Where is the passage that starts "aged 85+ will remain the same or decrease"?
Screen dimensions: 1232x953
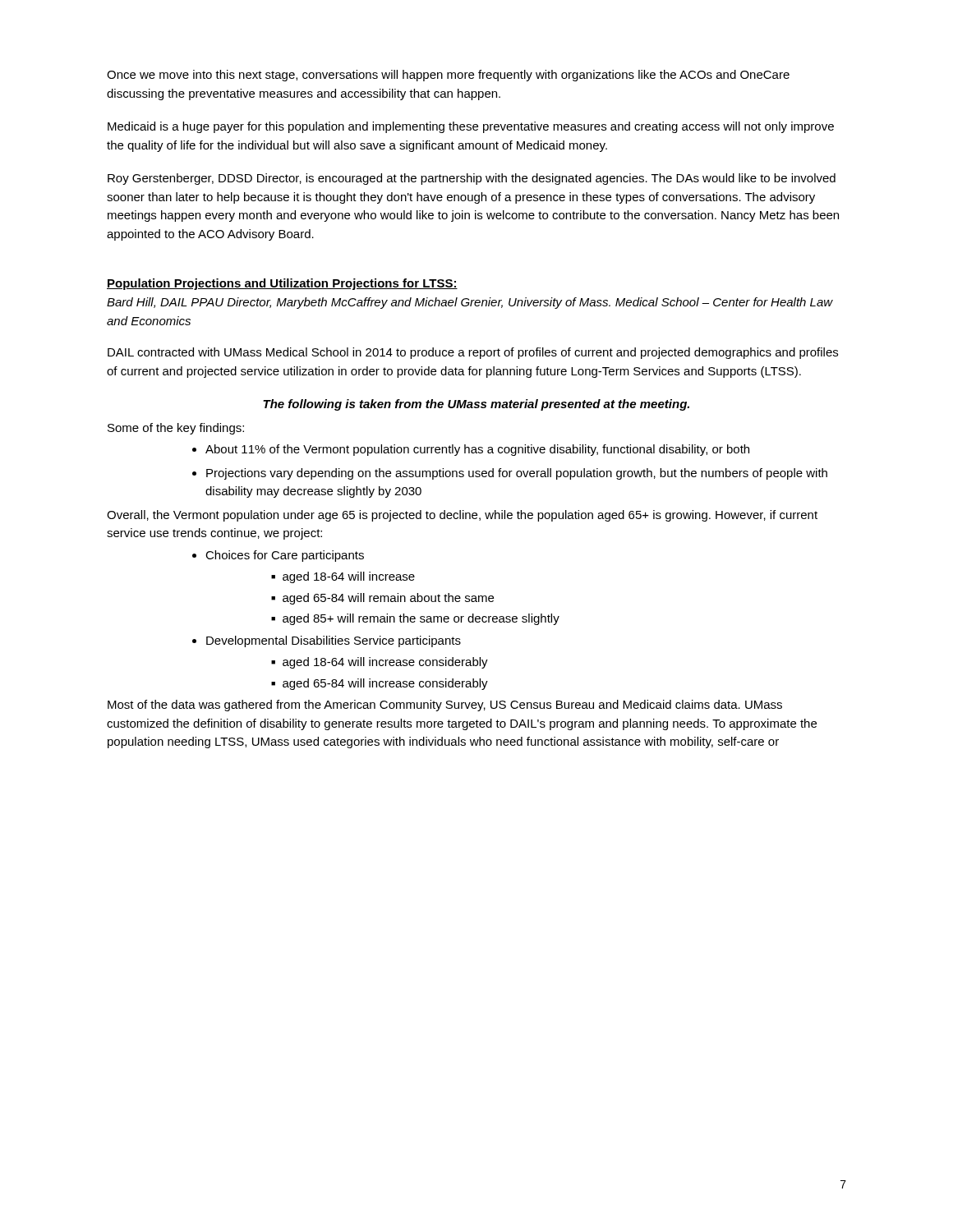tap(421, 618)
